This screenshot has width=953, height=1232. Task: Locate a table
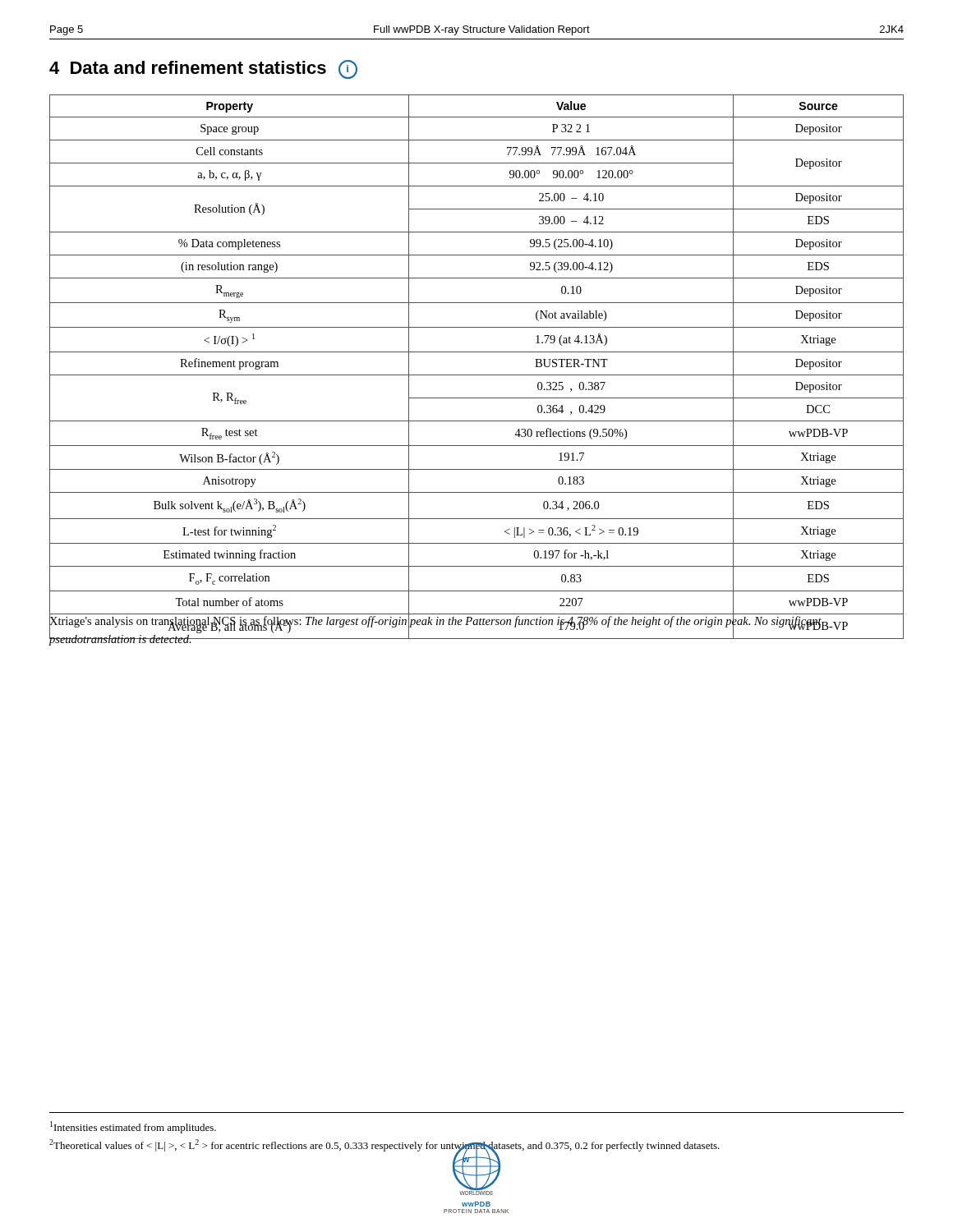476,367
